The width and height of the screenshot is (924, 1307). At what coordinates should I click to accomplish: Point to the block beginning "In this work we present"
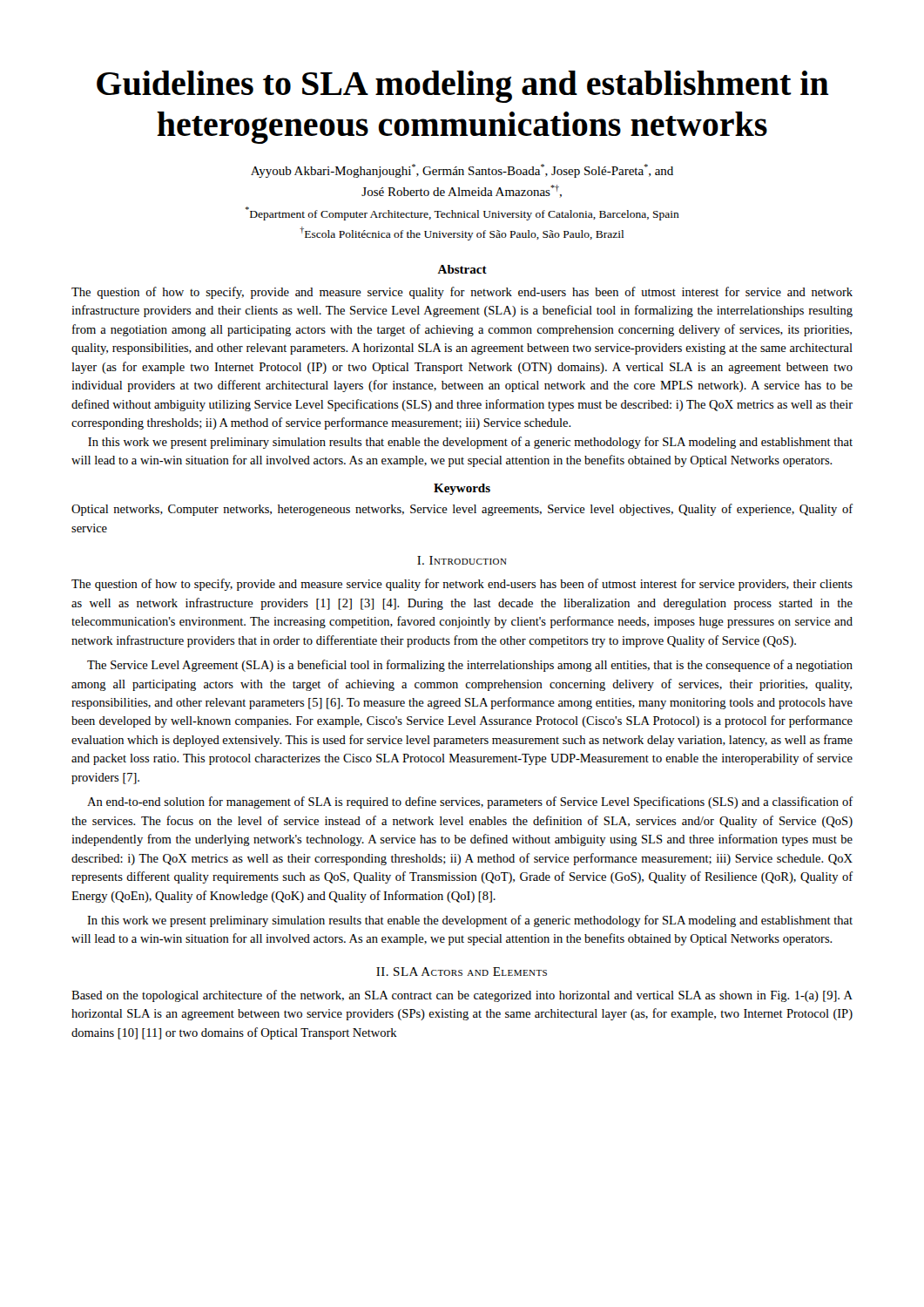tap(462, 929)
